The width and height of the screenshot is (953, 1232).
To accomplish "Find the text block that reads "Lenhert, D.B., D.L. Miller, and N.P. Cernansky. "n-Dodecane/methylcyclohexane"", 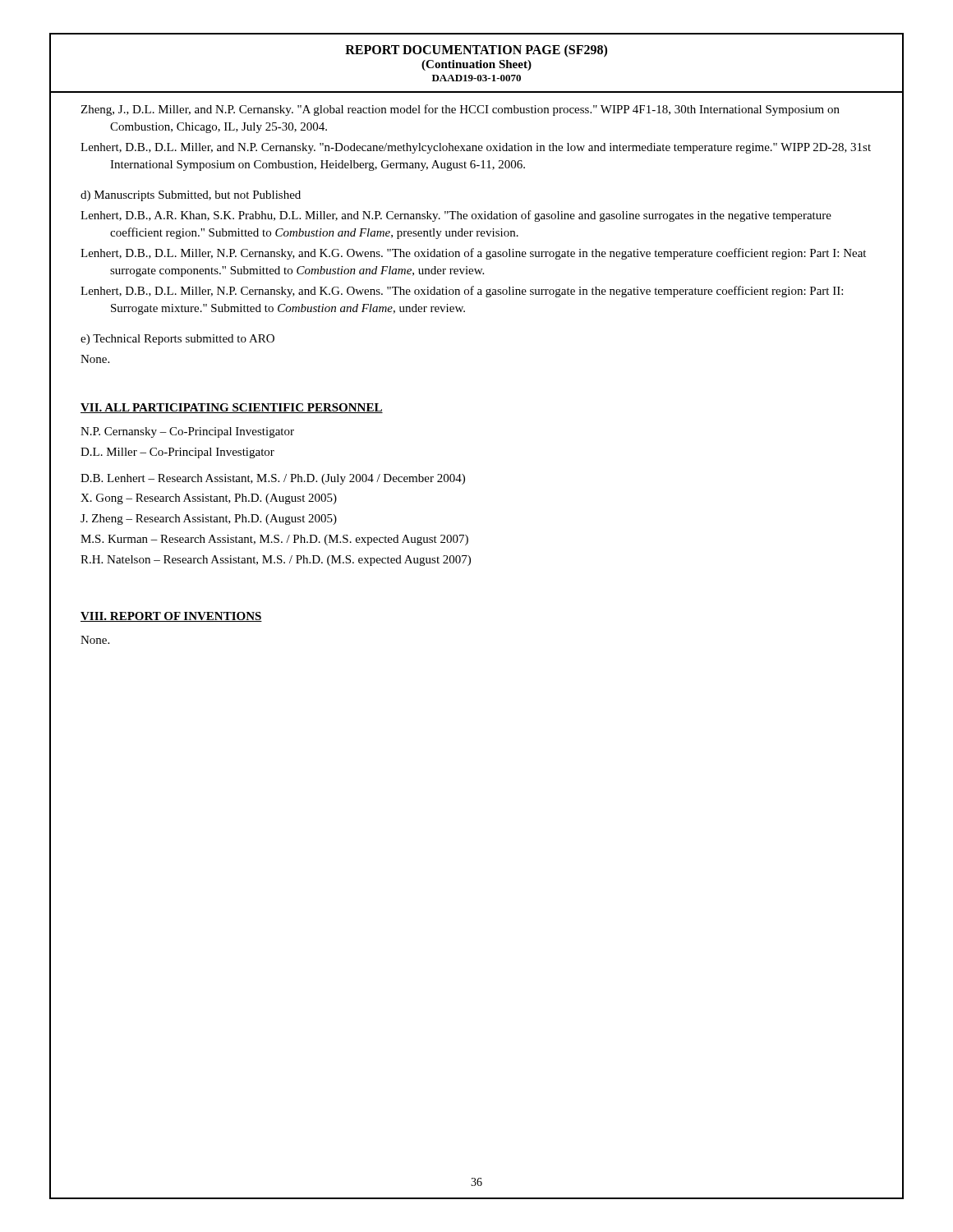I will [x=476, y=156].
